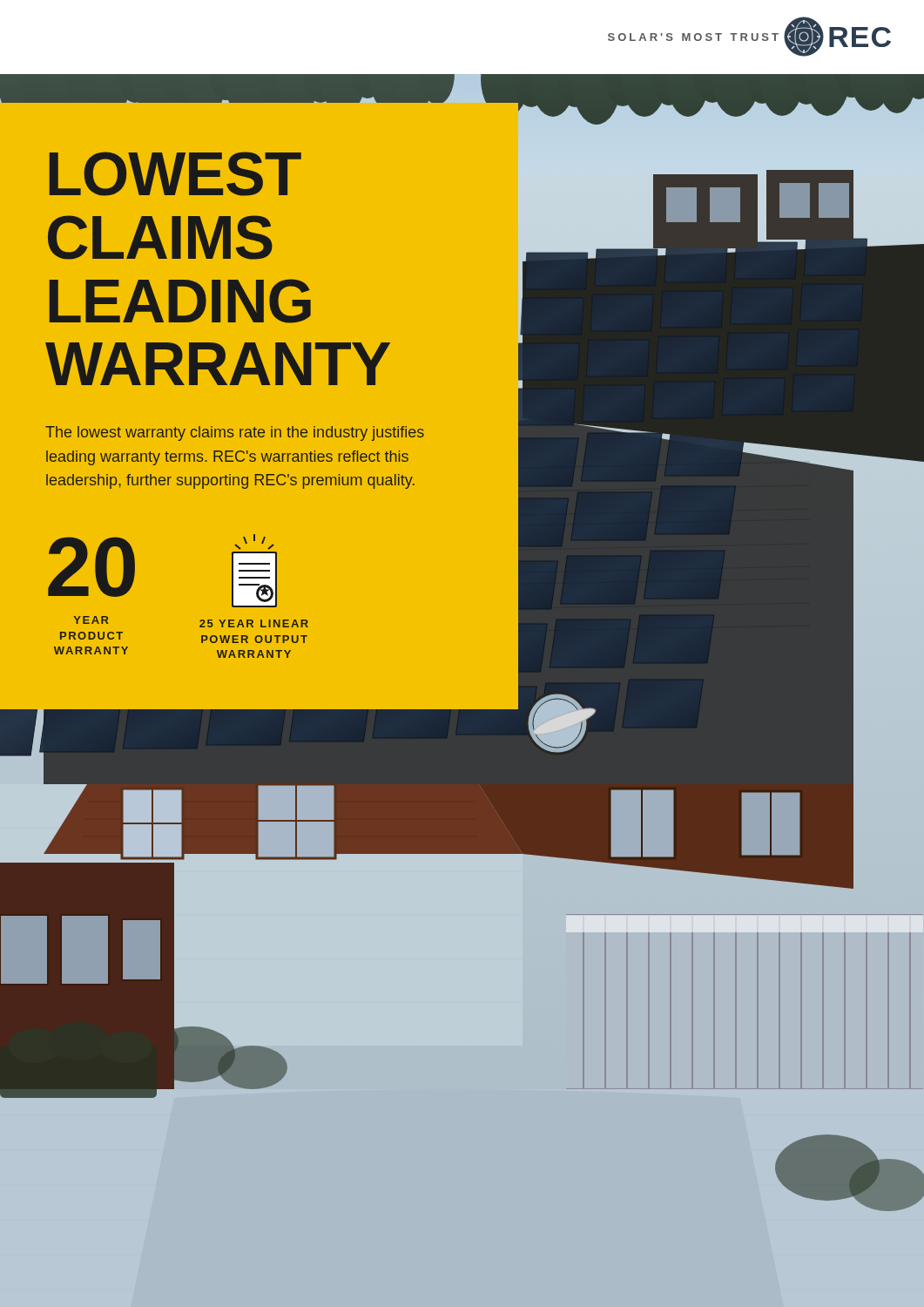Click on the logo
This screenshot has width=924, height=1307.
pos(840,37)
